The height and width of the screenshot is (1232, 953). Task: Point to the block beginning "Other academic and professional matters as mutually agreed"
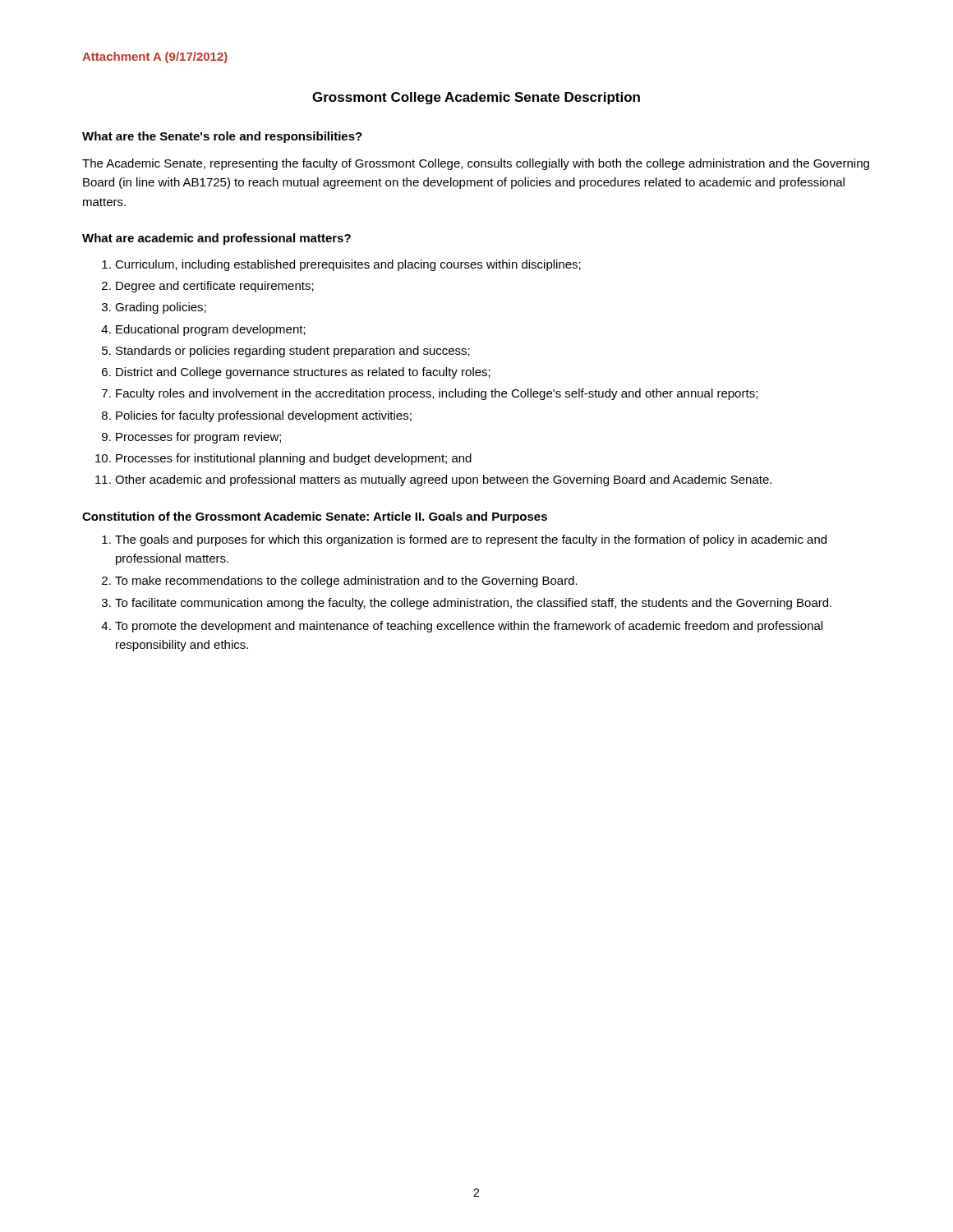coord(493,480)
